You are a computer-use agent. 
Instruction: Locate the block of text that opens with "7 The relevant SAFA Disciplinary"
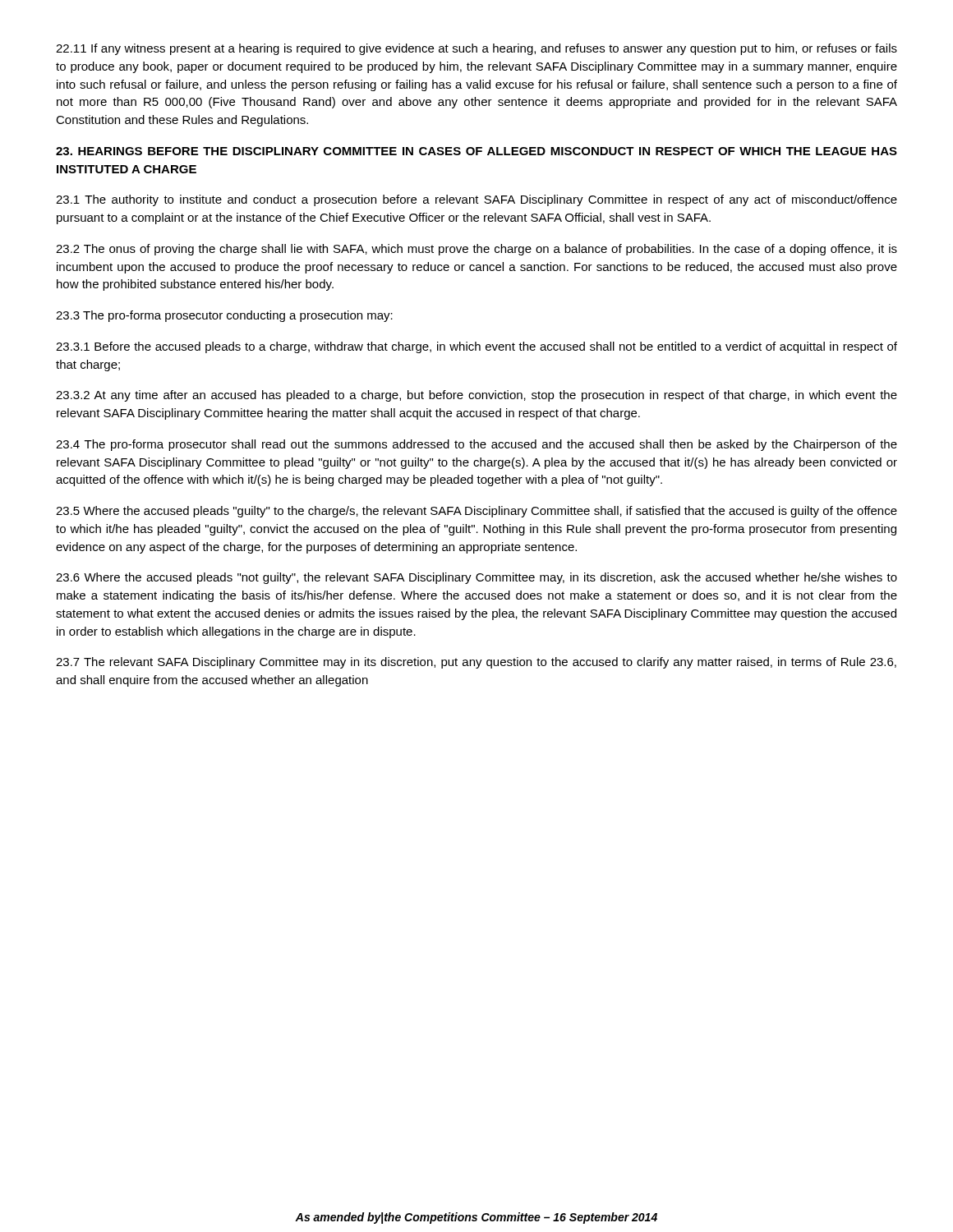(476, 671)
